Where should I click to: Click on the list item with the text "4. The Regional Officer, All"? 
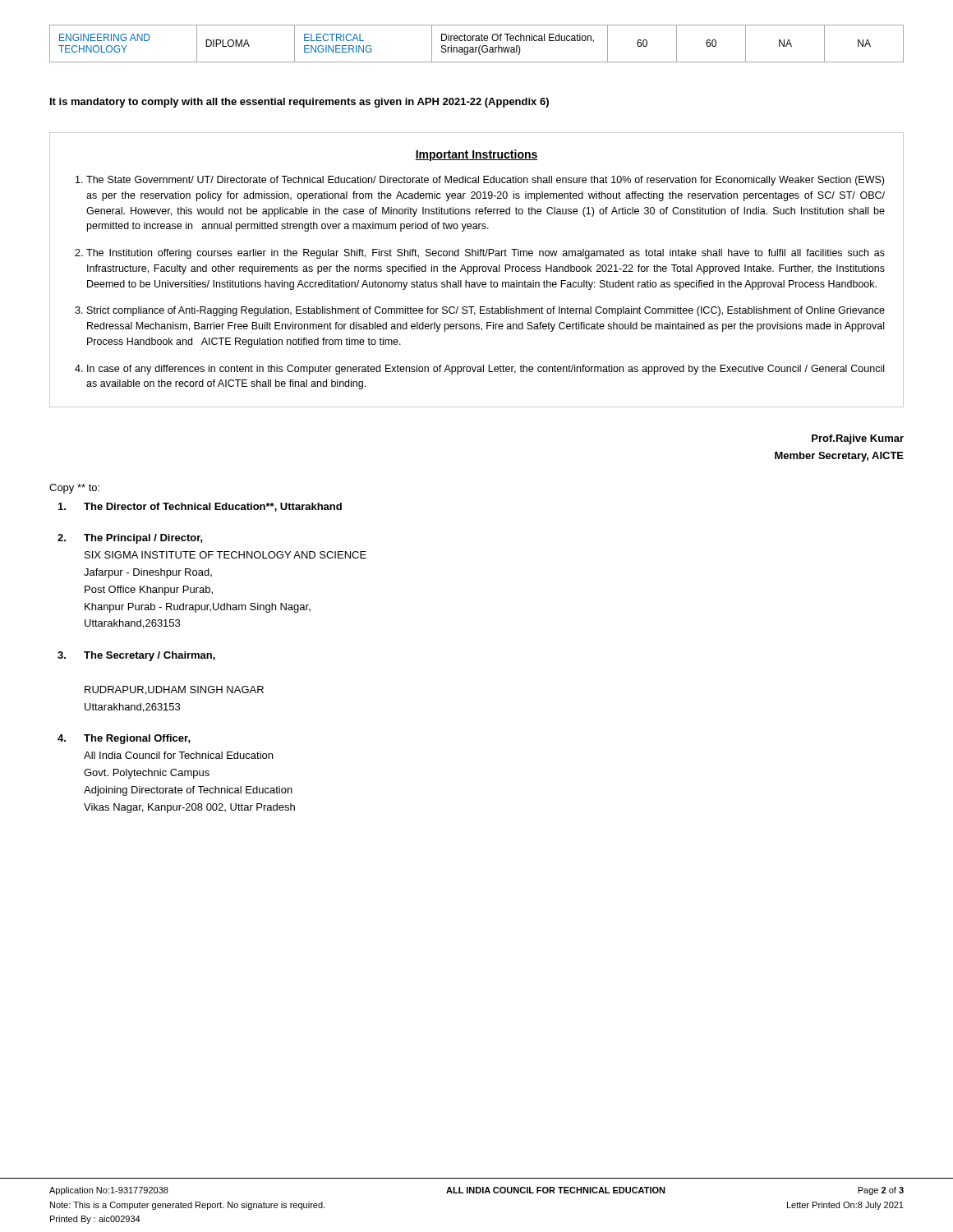pos(176,773)
